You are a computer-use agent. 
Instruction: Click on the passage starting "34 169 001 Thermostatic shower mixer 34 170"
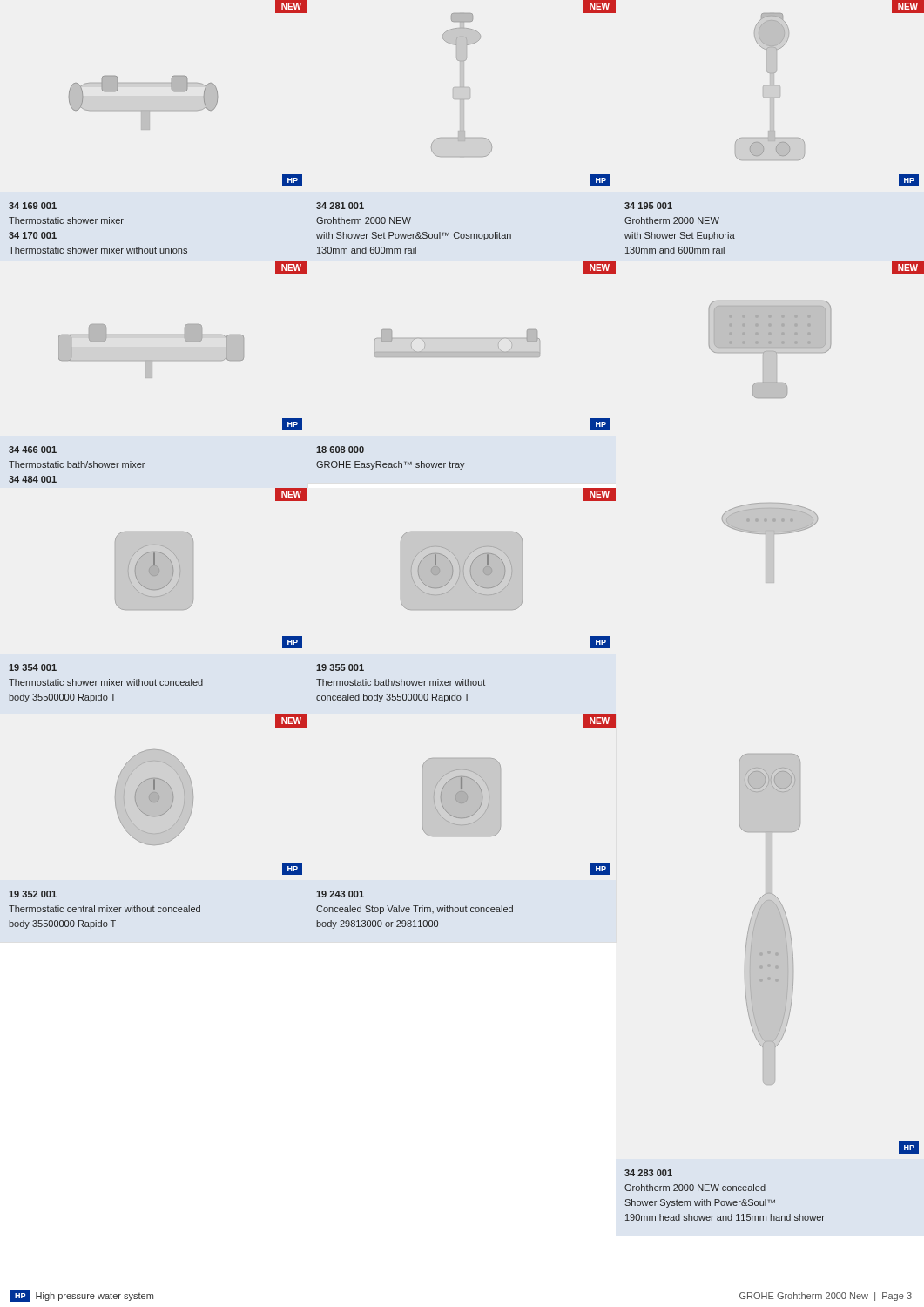coord(98,250)
